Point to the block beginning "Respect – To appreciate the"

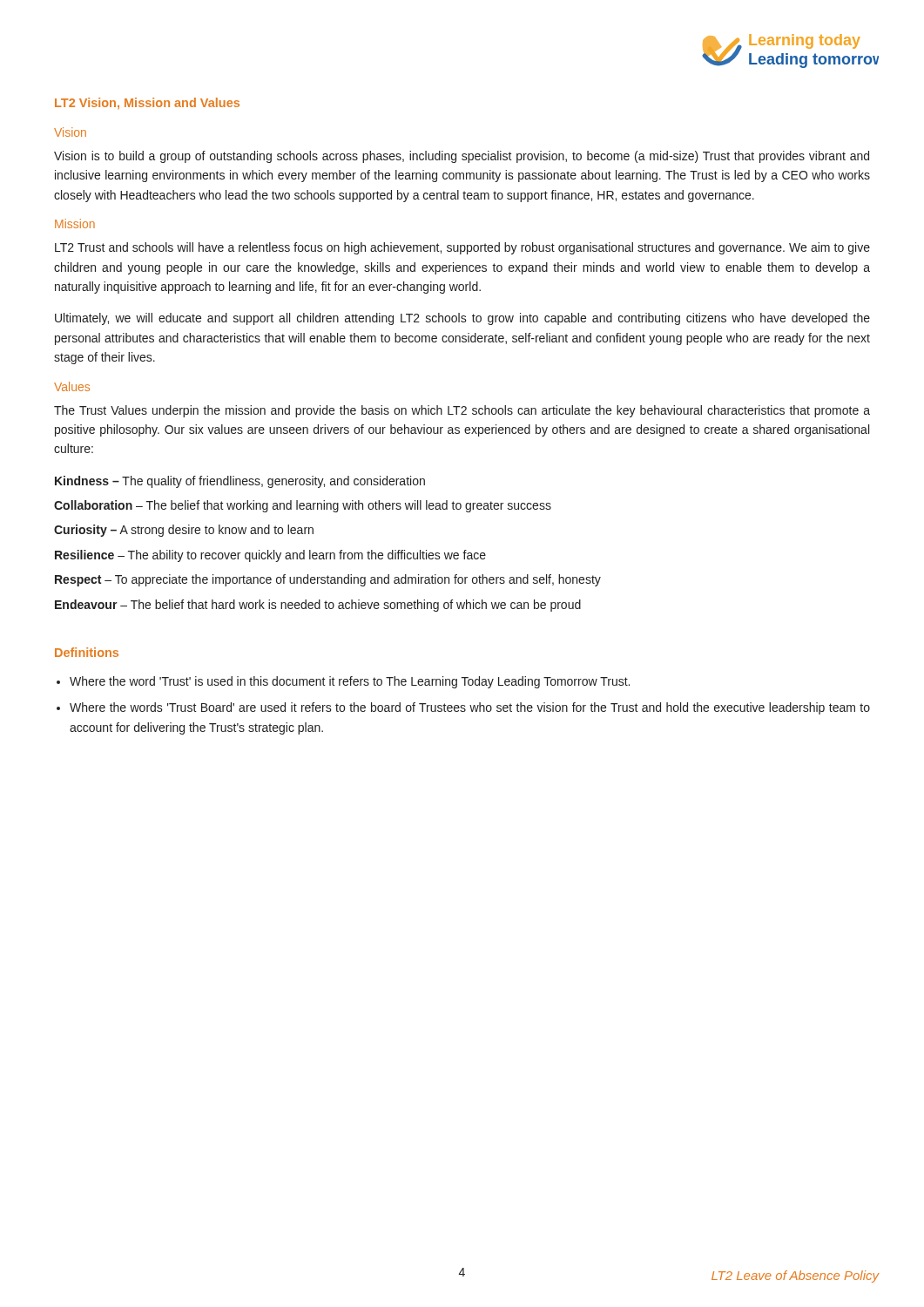327,580
